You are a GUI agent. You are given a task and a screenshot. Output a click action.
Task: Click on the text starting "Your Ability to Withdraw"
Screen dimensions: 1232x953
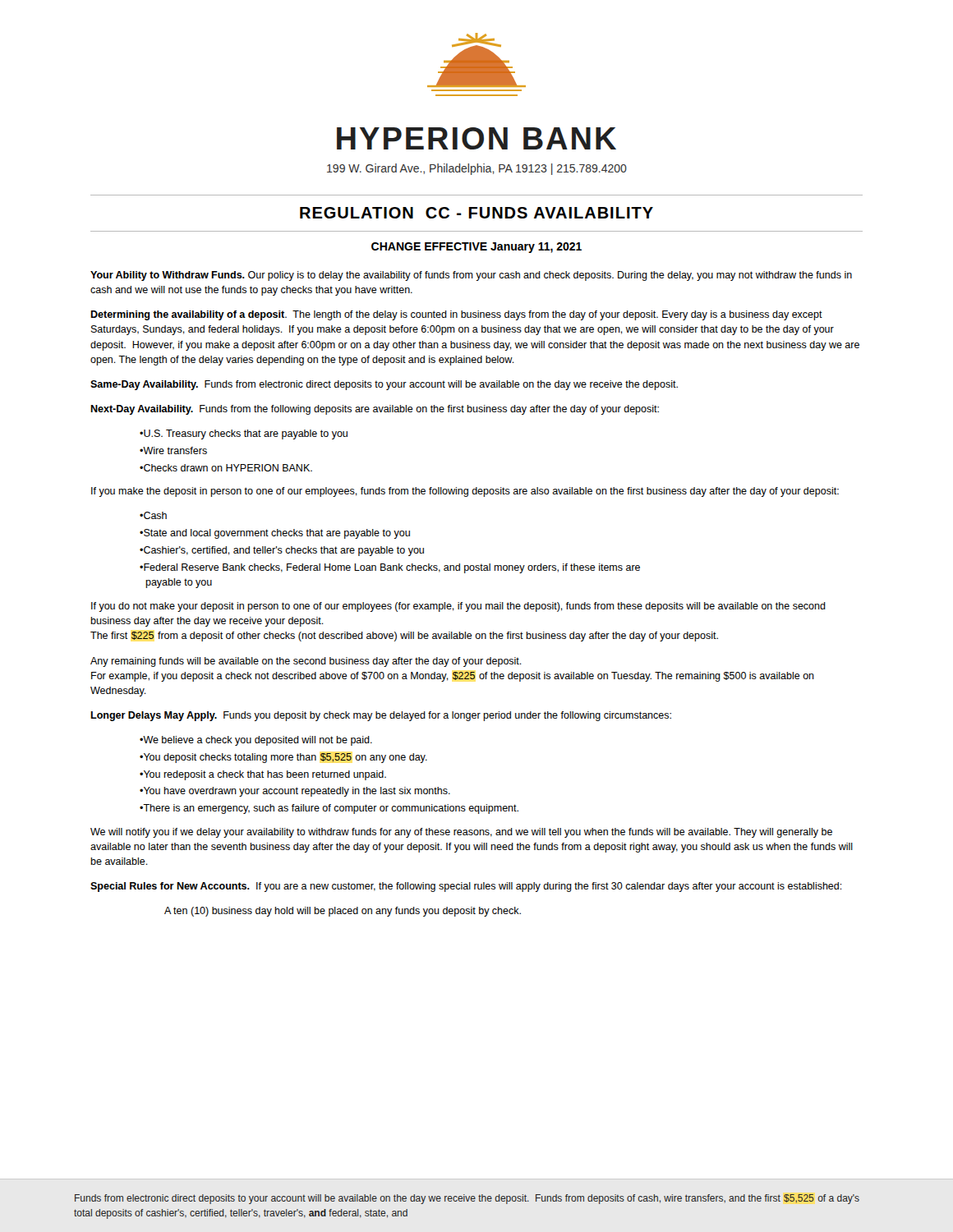[471, 283]
